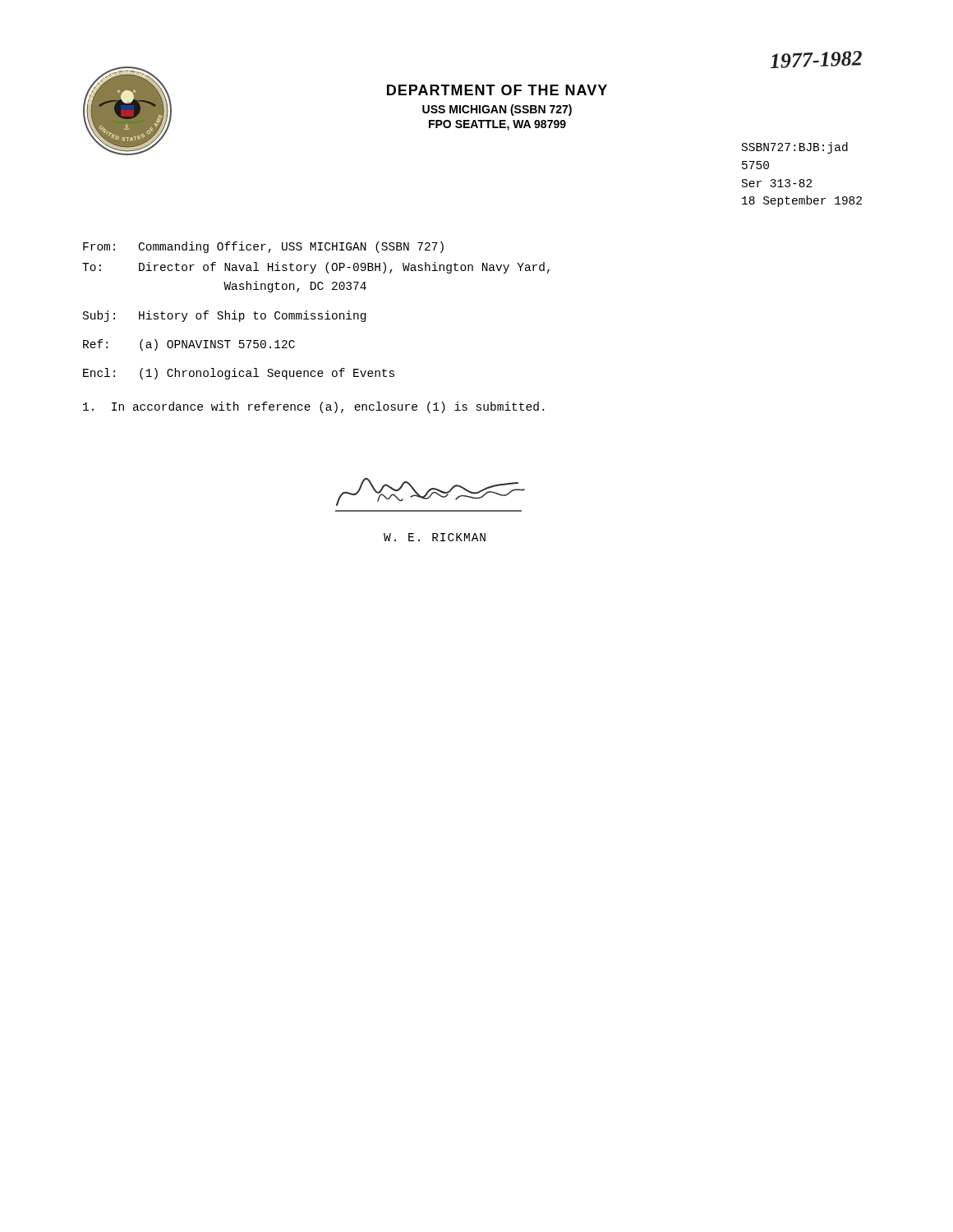Navigate to the block starting "Subj: History of"
This screenshot has width=953, height=1232.
tap(224, 316)
